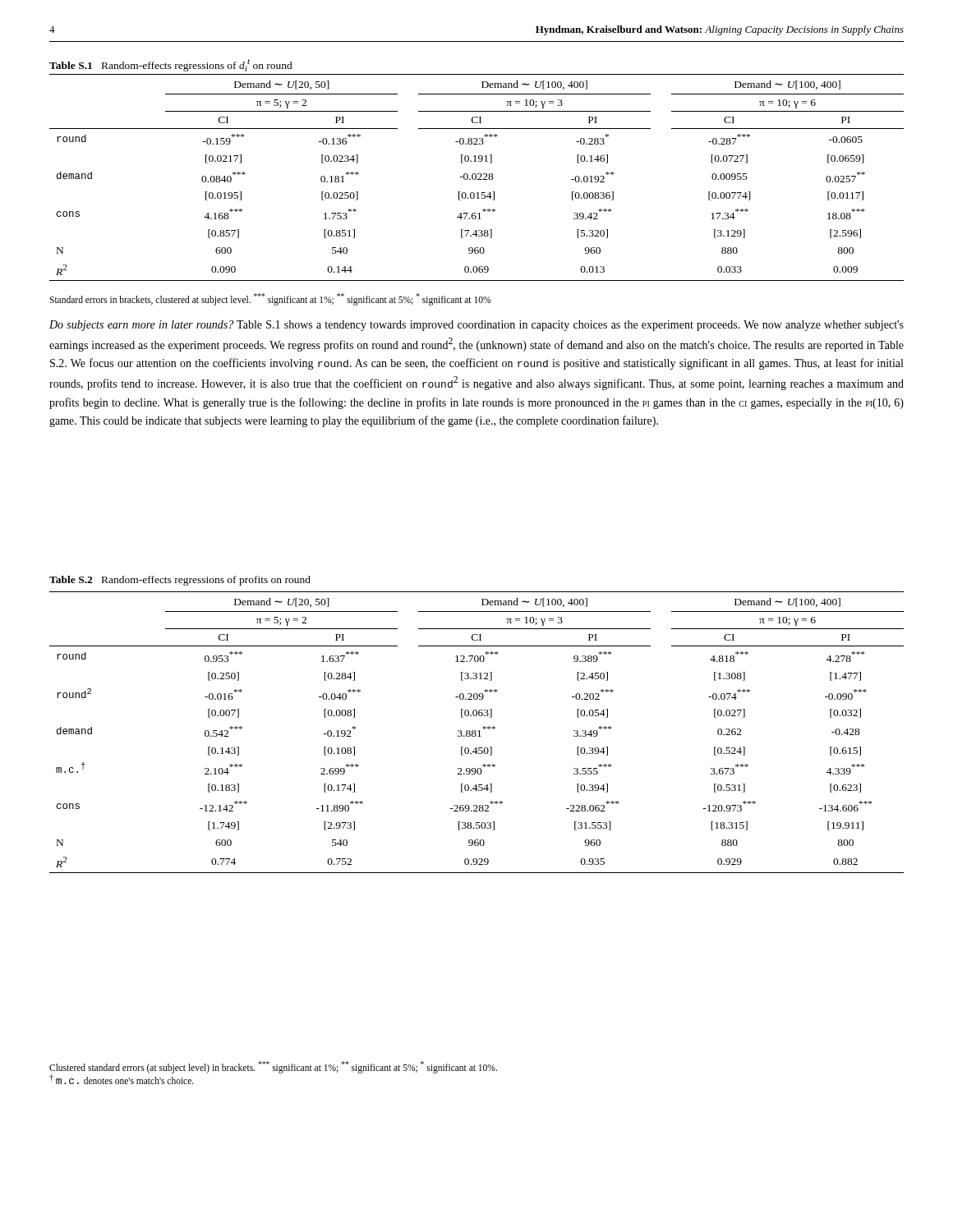Find the table that mentions "4.168 ***"
The image size is (953, 1232).
(x=476, y=177)
